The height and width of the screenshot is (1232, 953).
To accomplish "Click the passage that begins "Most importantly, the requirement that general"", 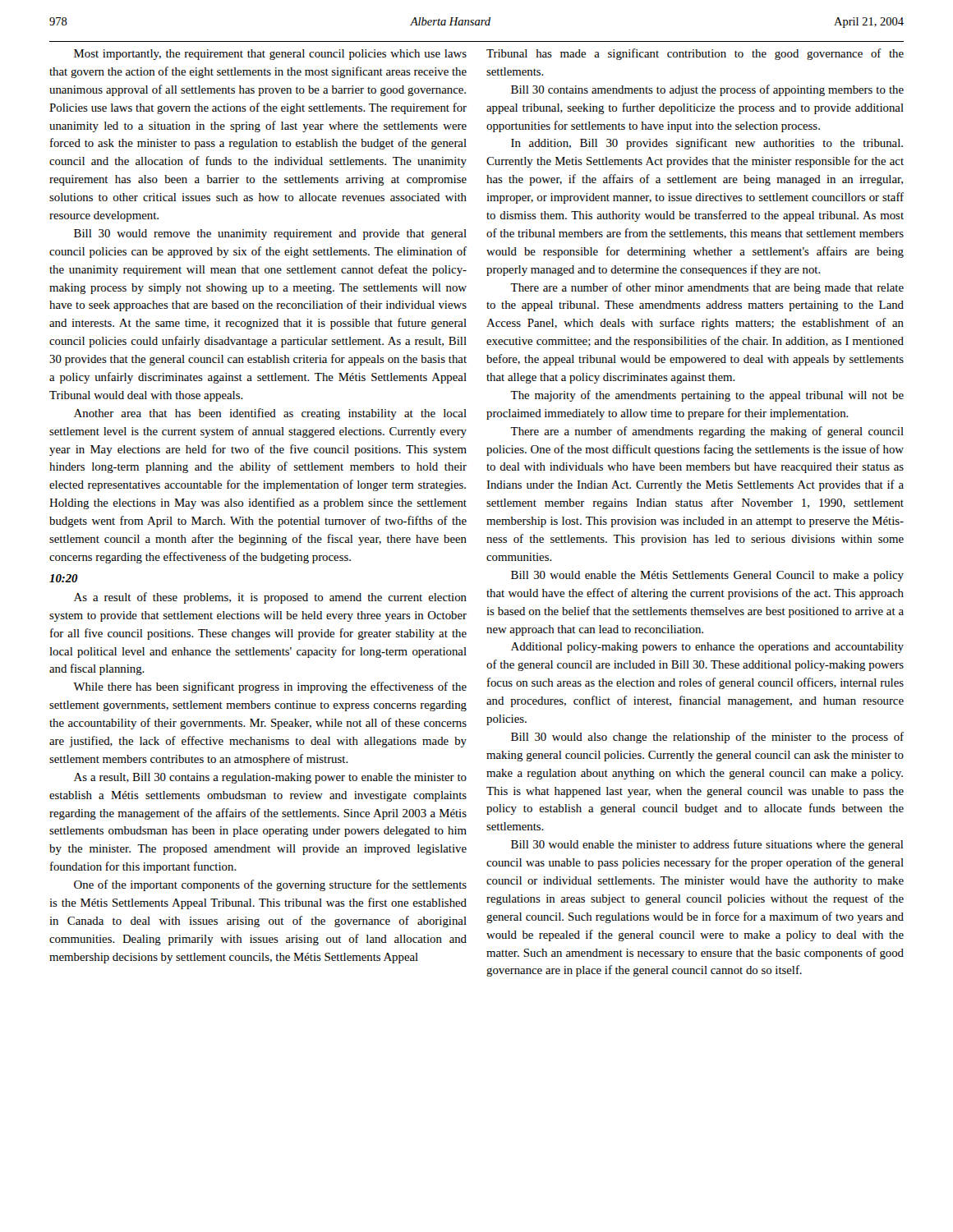I will [258, 135].
